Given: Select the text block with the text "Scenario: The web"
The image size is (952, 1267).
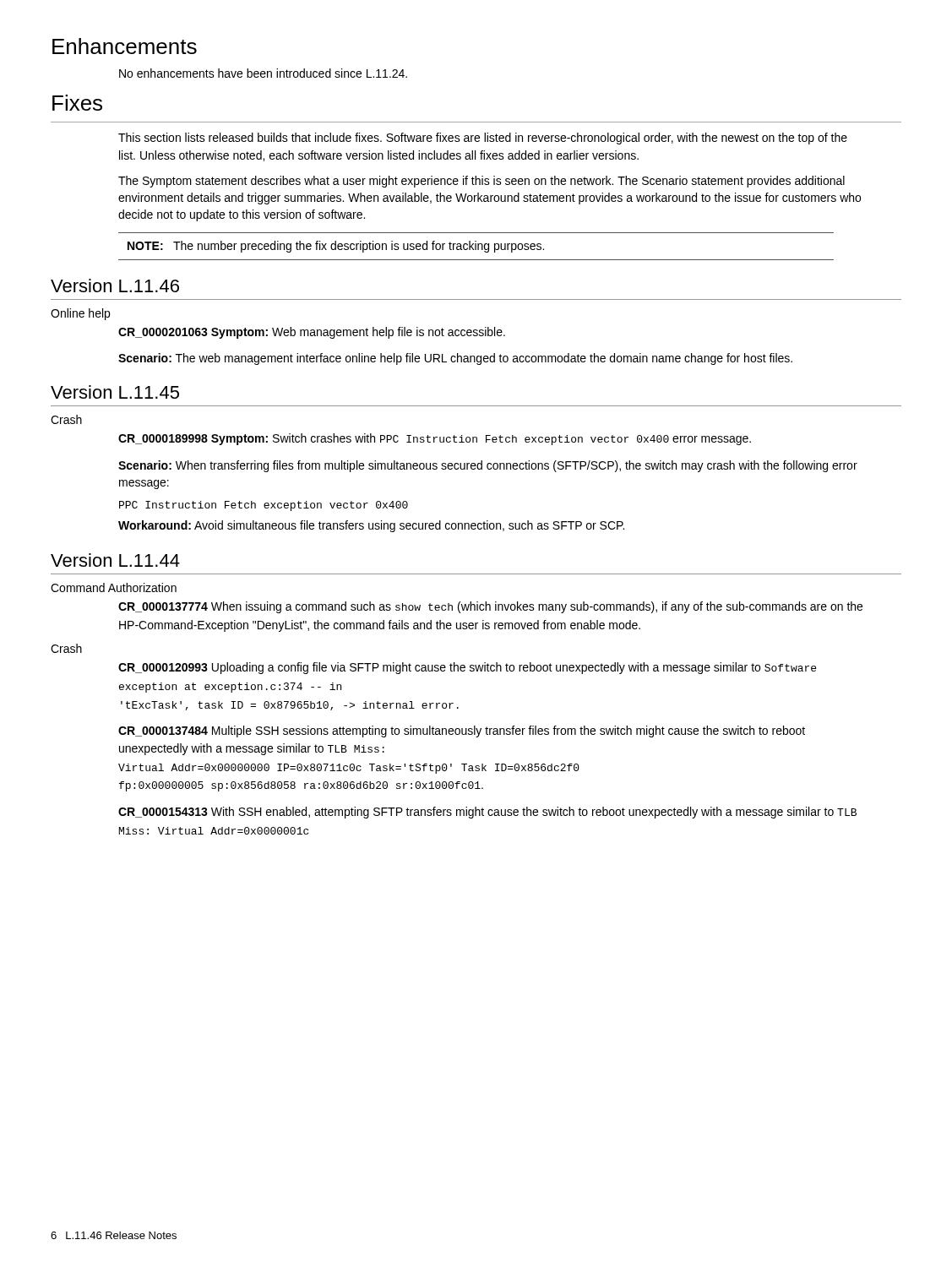Looking at the screenshot, I should tap(493, 358).
